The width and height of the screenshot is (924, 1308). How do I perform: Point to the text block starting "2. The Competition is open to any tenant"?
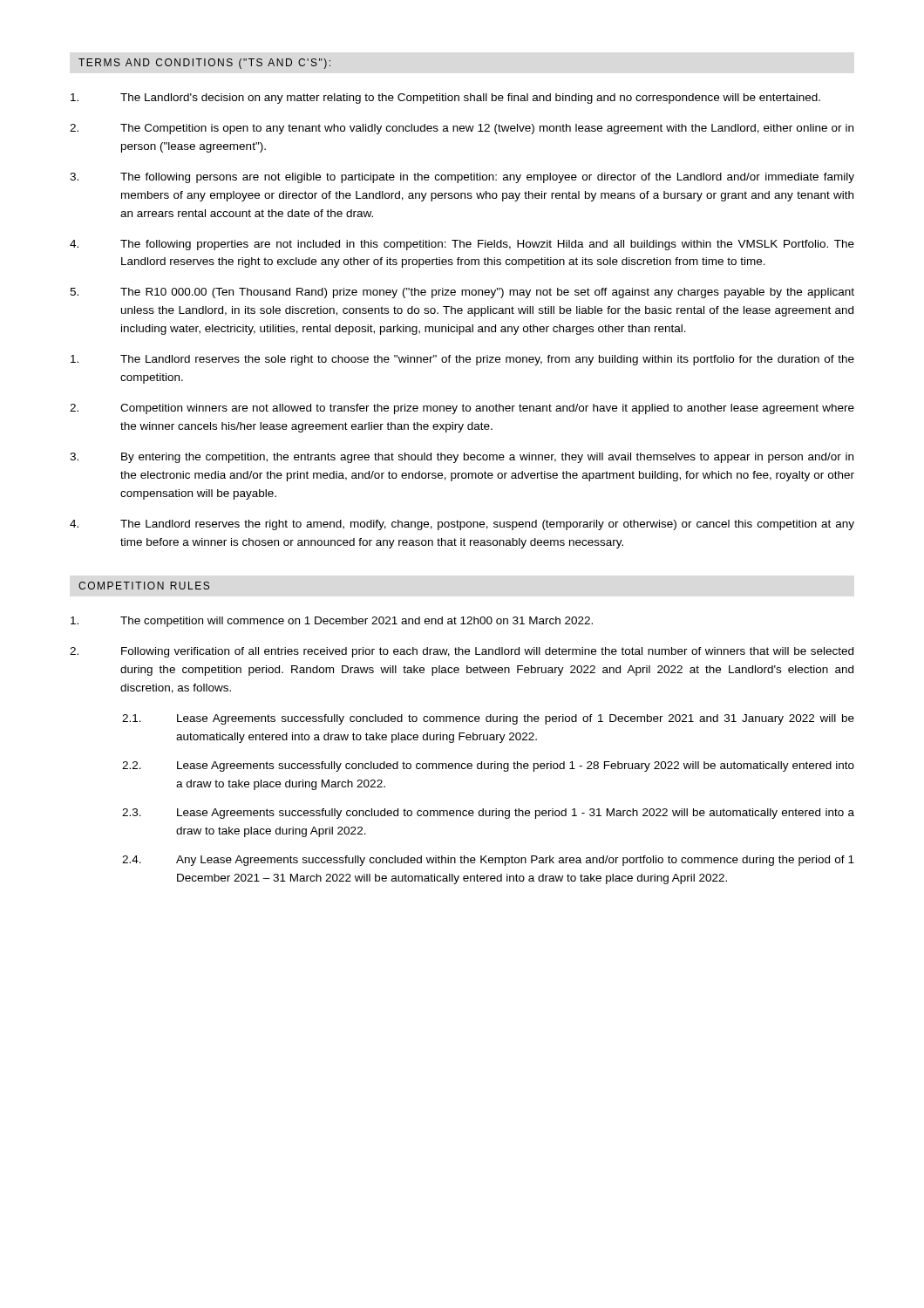[462, 138]
